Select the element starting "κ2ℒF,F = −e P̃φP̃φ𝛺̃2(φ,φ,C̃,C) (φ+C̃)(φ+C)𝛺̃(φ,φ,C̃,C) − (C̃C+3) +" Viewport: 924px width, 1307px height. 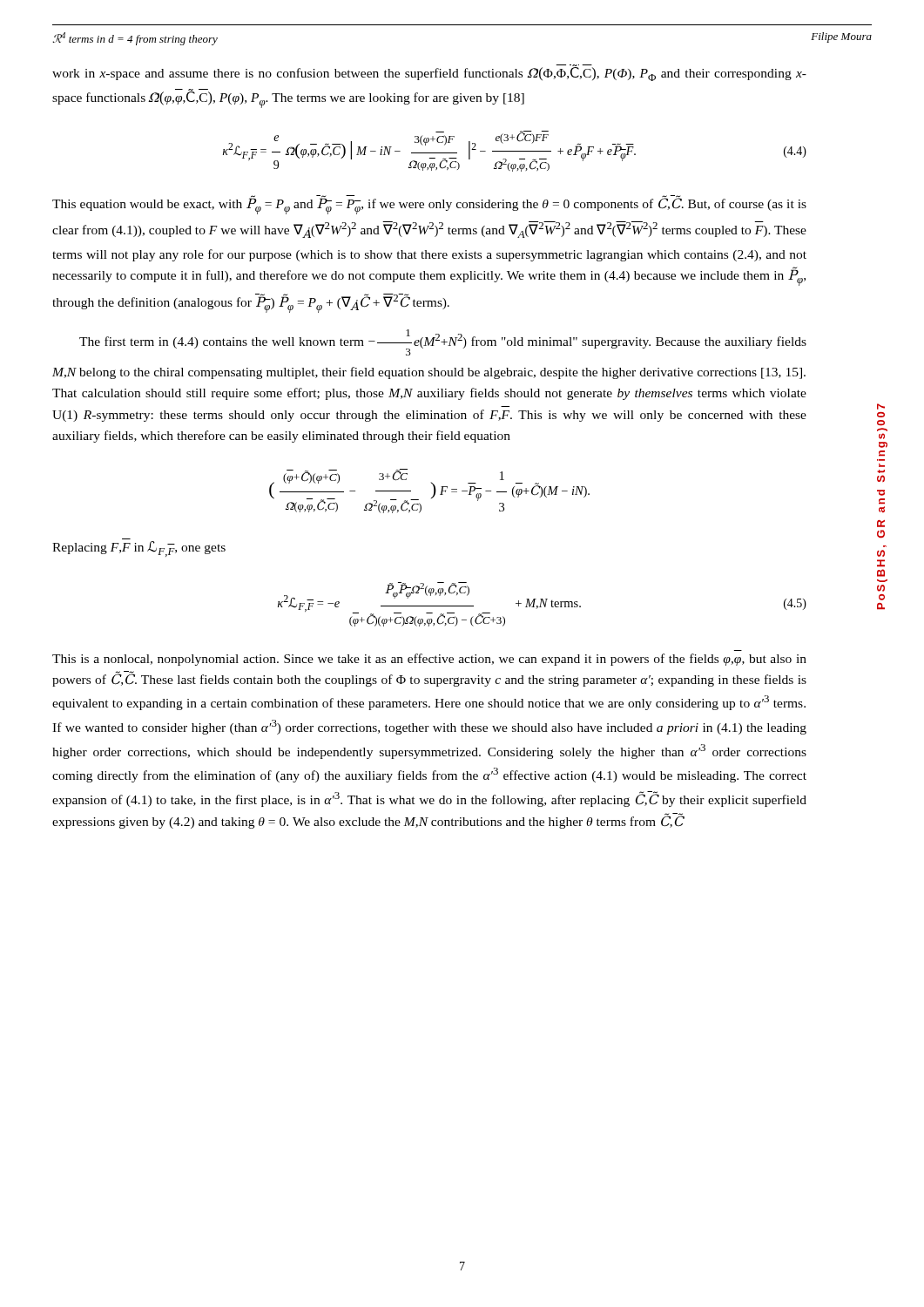pos(542,604)
